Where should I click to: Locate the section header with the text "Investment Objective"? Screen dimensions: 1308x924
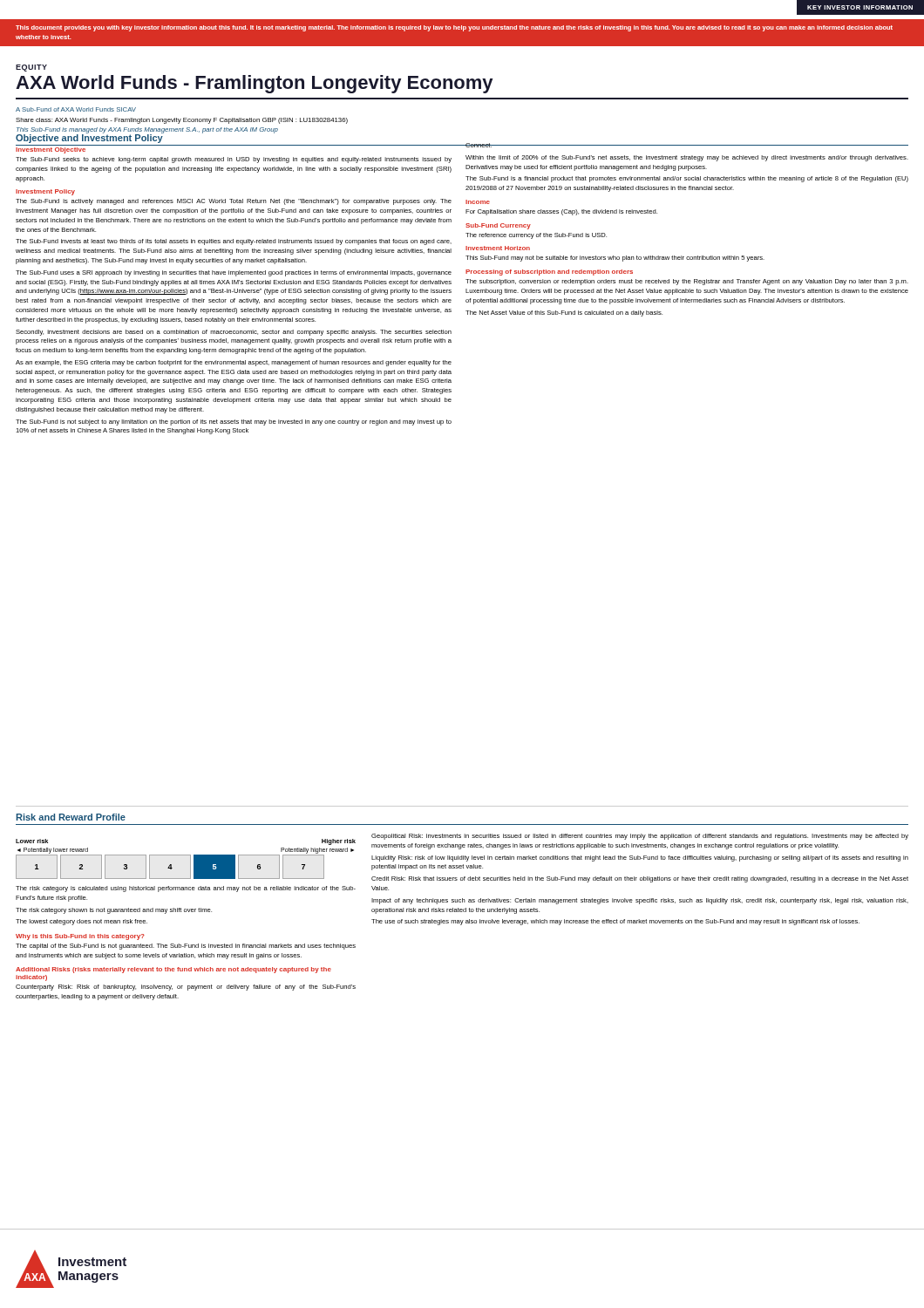pyautogui.click(x=51, y=150)
